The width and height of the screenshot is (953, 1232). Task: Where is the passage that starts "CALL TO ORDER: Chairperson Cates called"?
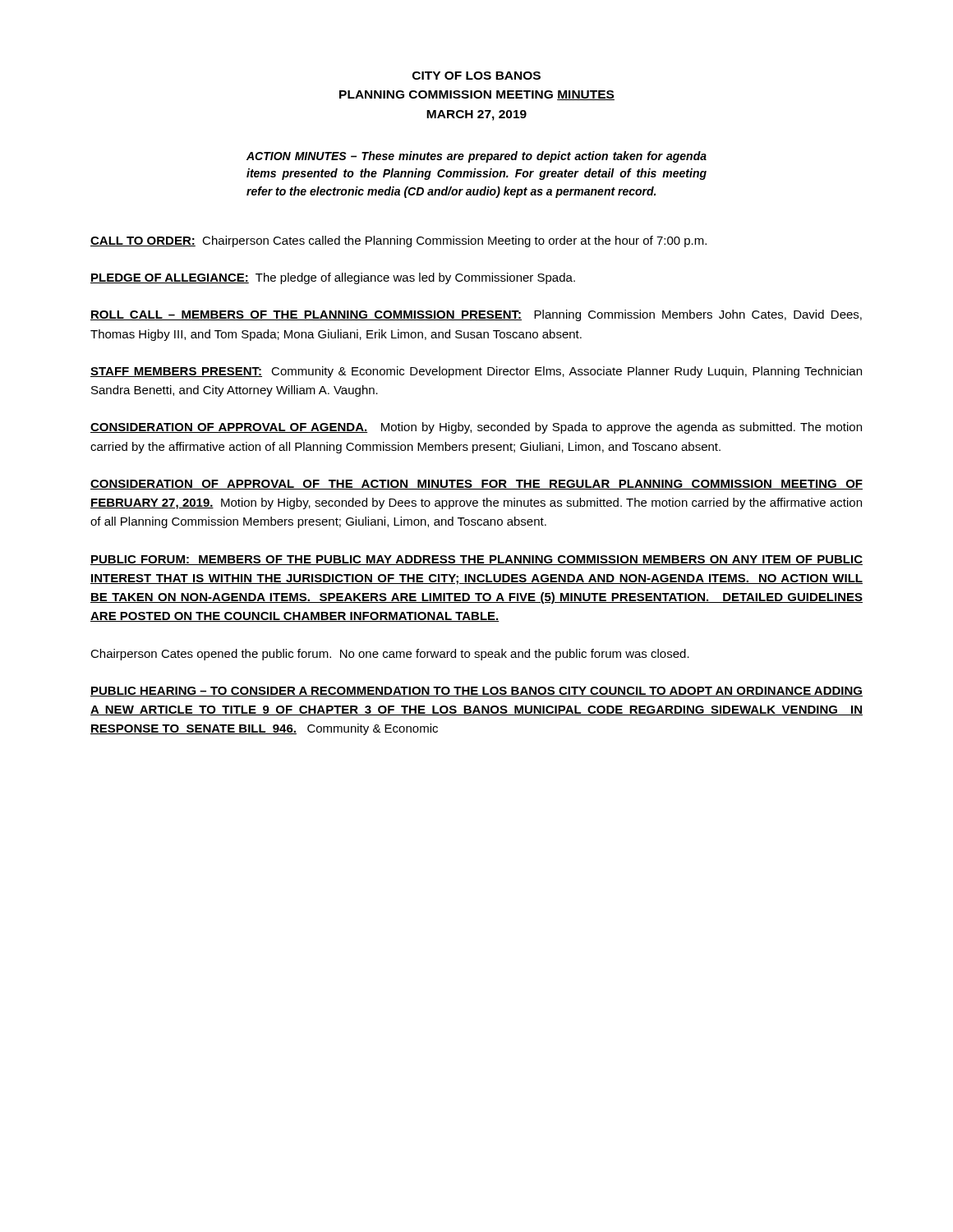click(399, 240)
